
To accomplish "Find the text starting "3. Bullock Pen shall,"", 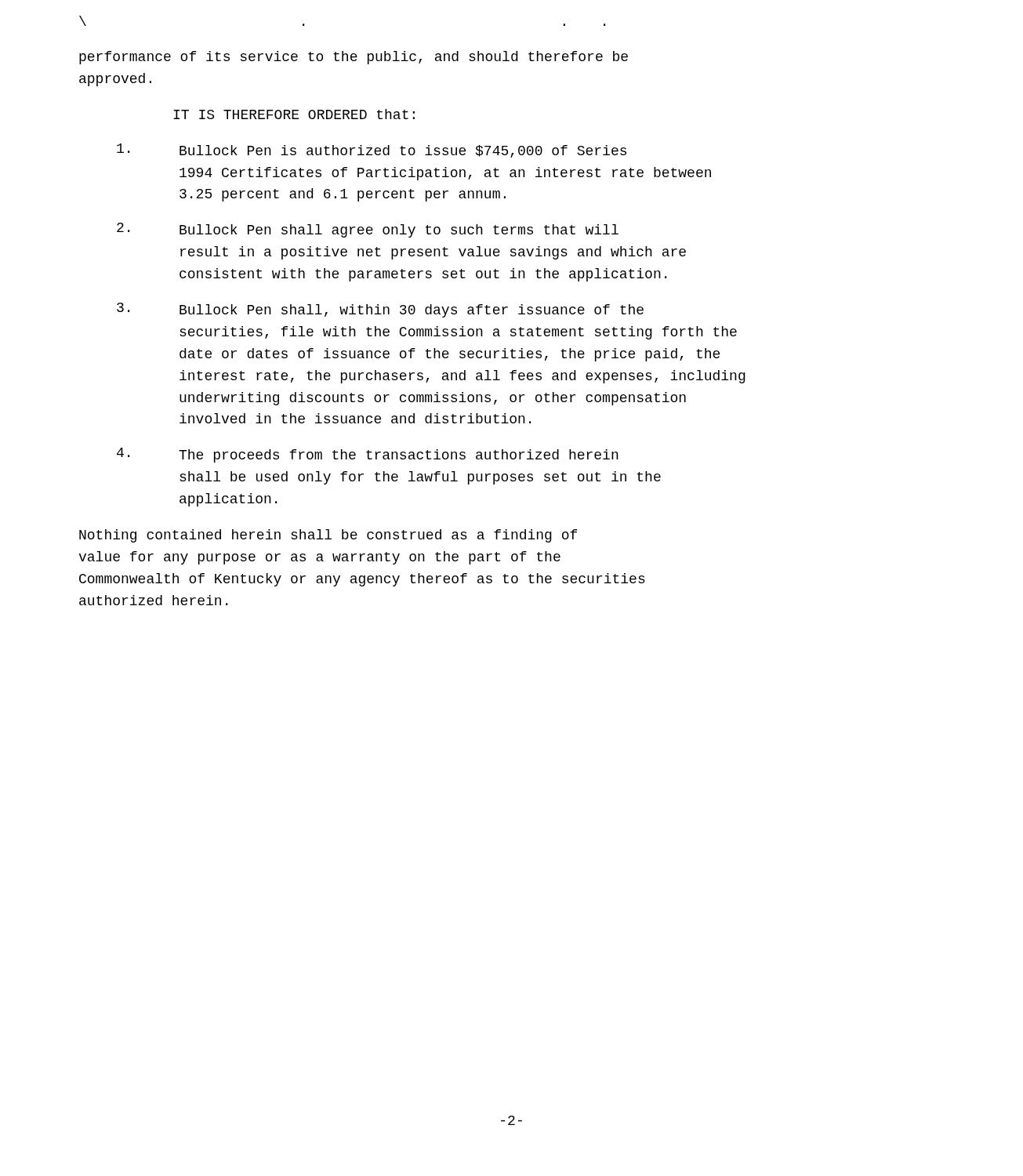I will pyautogui.click(x=511, y=366).
